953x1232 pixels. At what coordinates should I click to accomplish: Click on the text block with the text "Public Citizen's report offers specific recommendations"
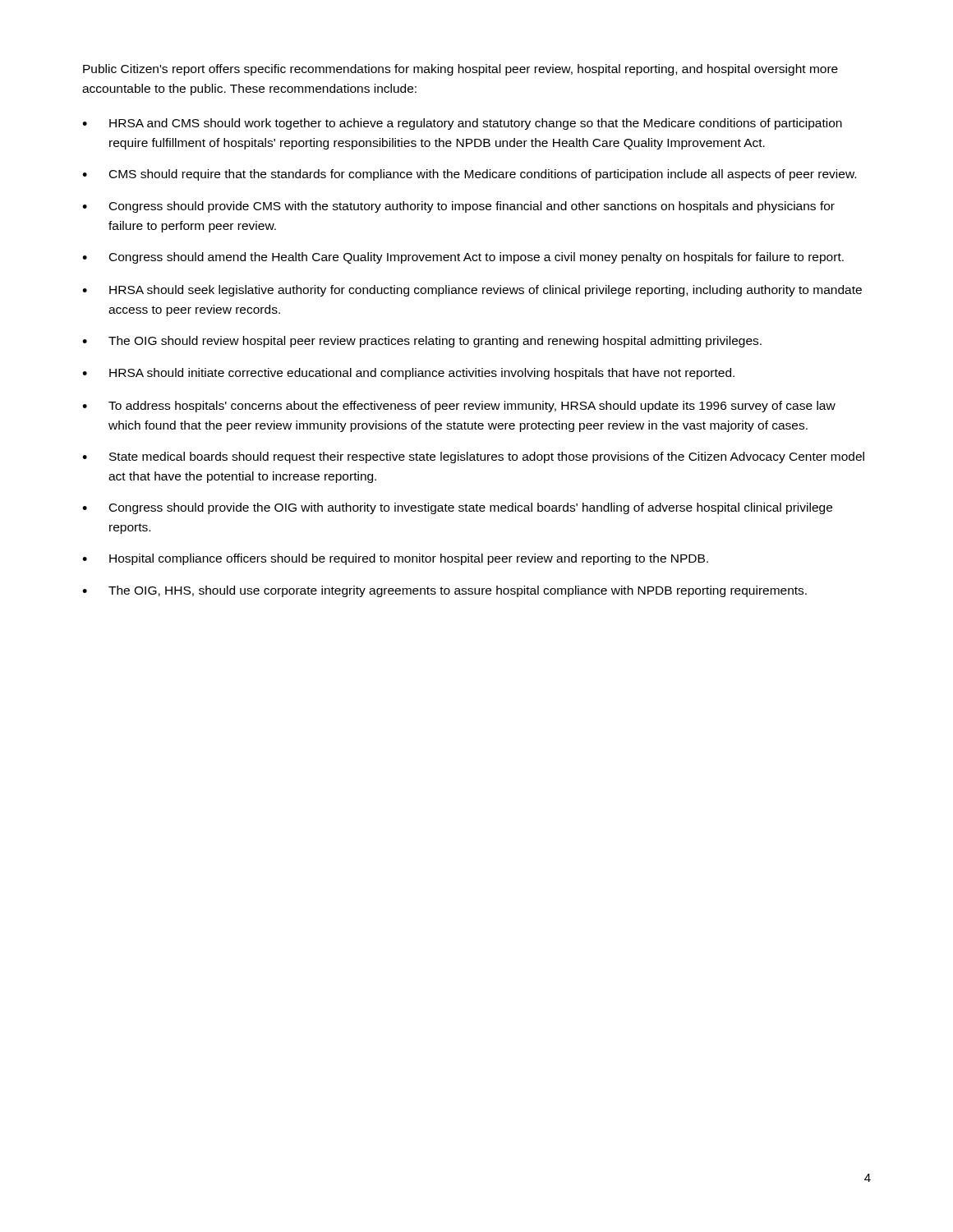(460, 78)
